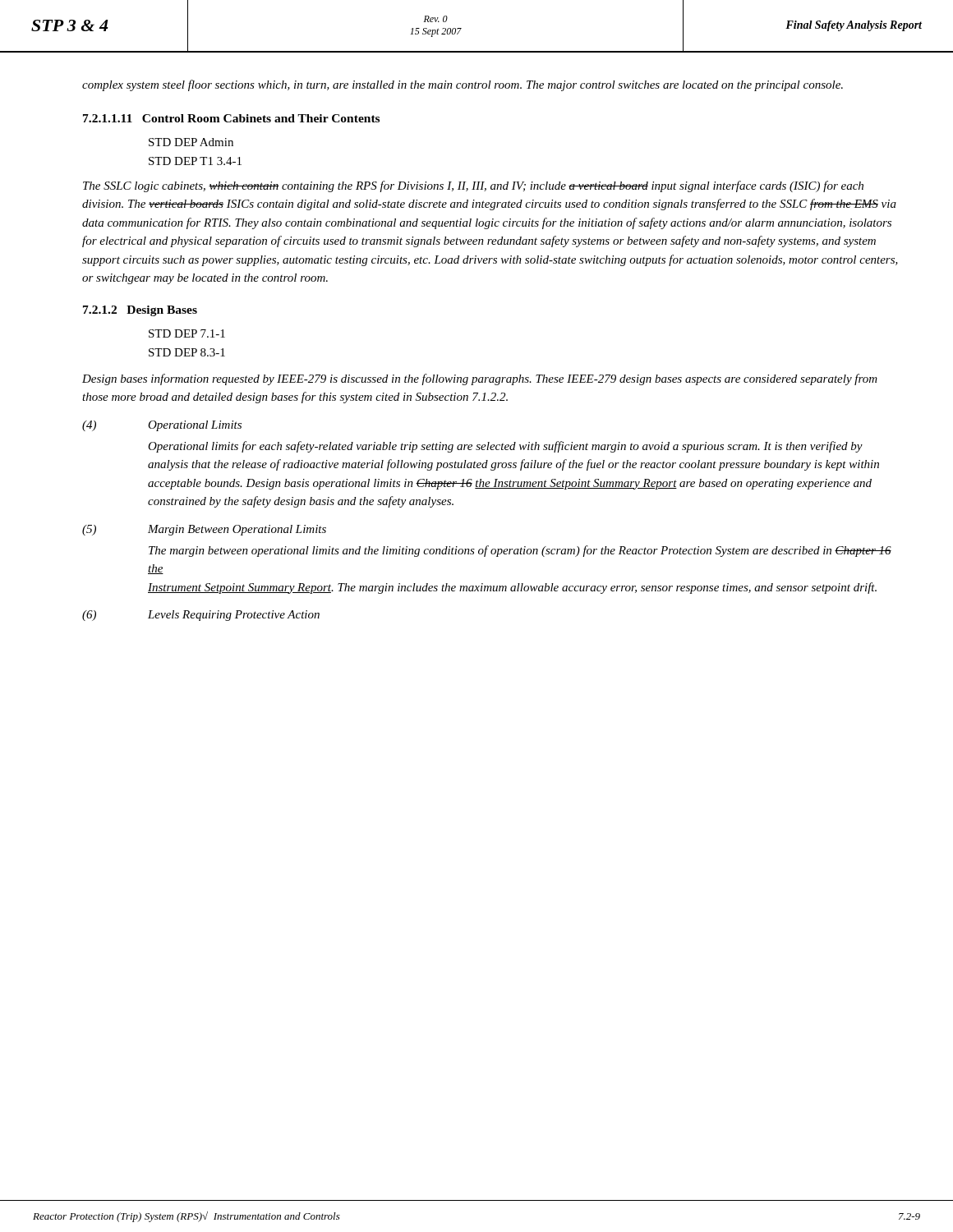The image size is (953, 1232).
Task: Find the section header with the text "7.2.1.1.11 Control Room"
Action: 231,117
